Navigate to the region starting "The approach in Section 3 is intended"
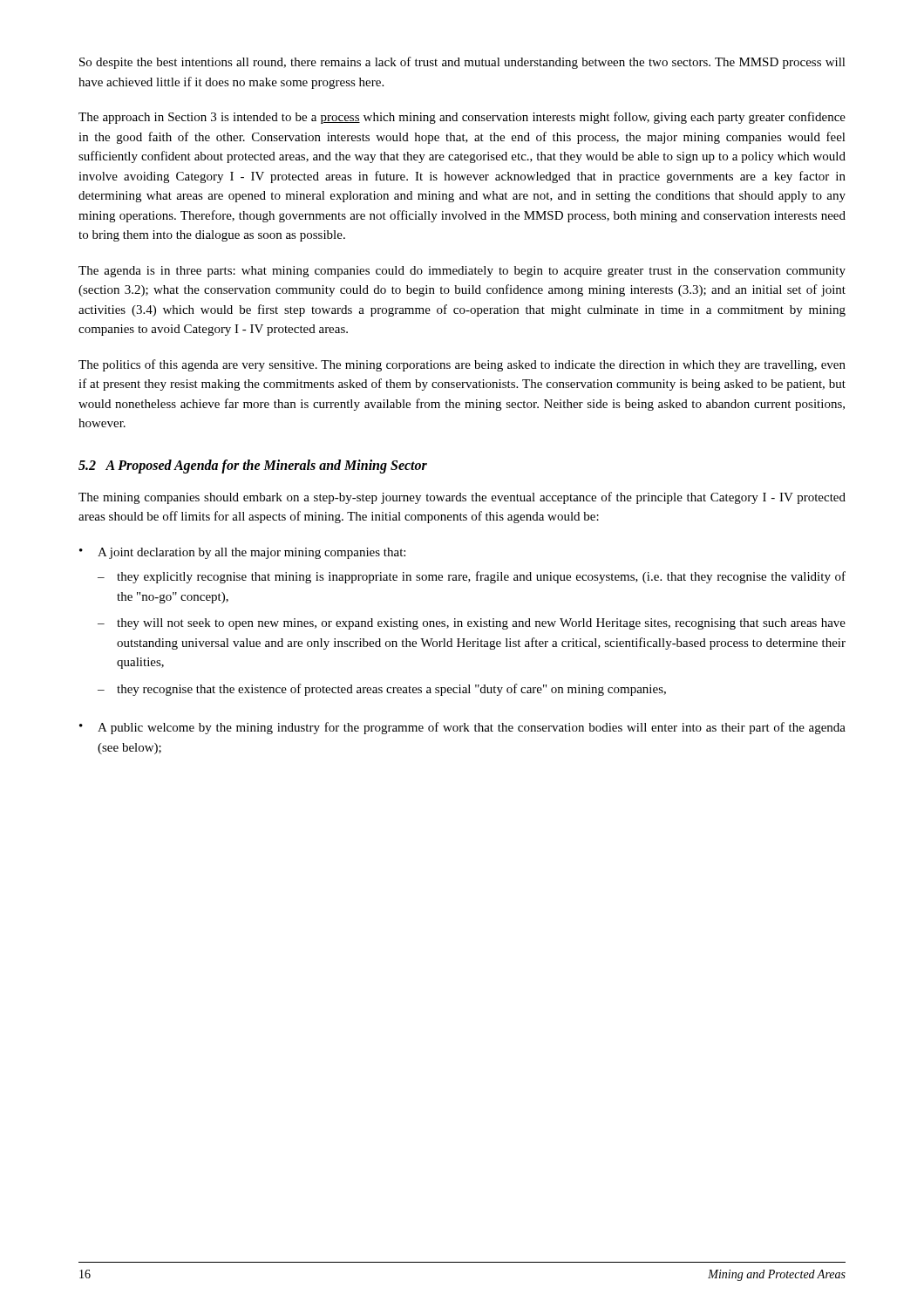924x1308 pixels. click(462, 176)
